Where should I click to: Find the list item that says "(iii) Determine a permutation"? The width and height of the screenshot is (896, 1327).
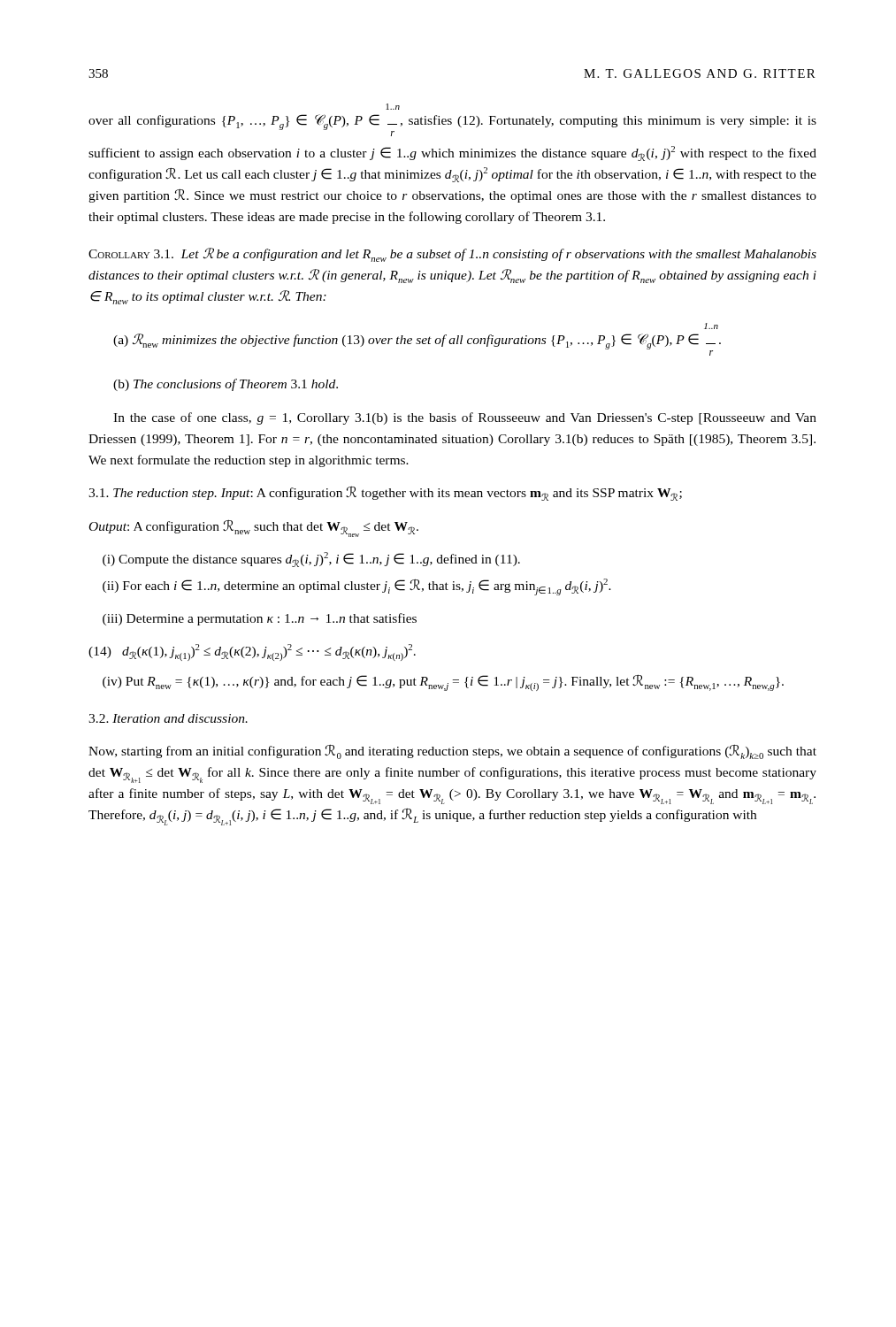tap(260, 619)
